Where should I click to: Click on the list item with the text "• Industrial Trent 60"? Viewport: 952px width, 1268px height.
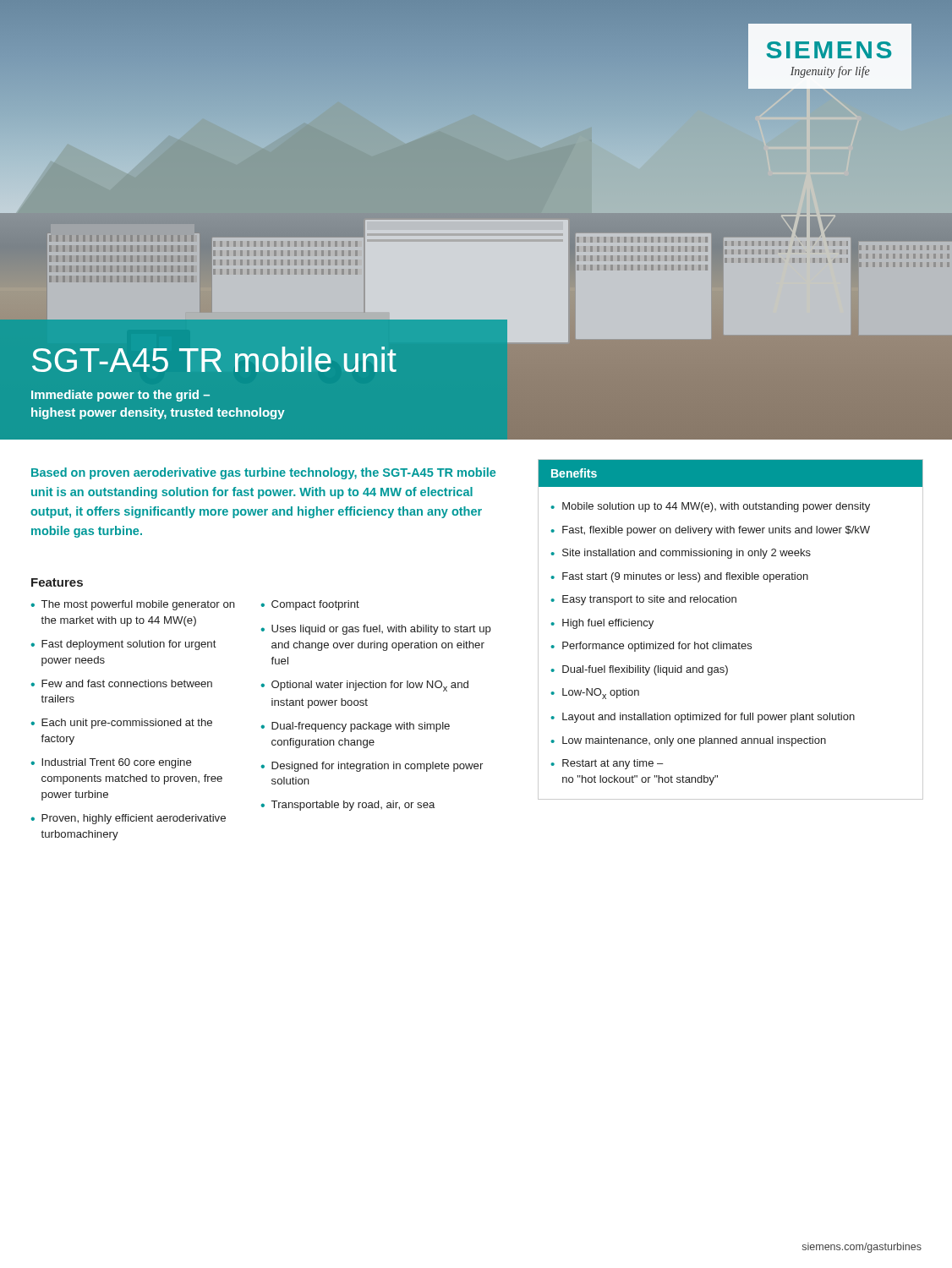(138, 779)
